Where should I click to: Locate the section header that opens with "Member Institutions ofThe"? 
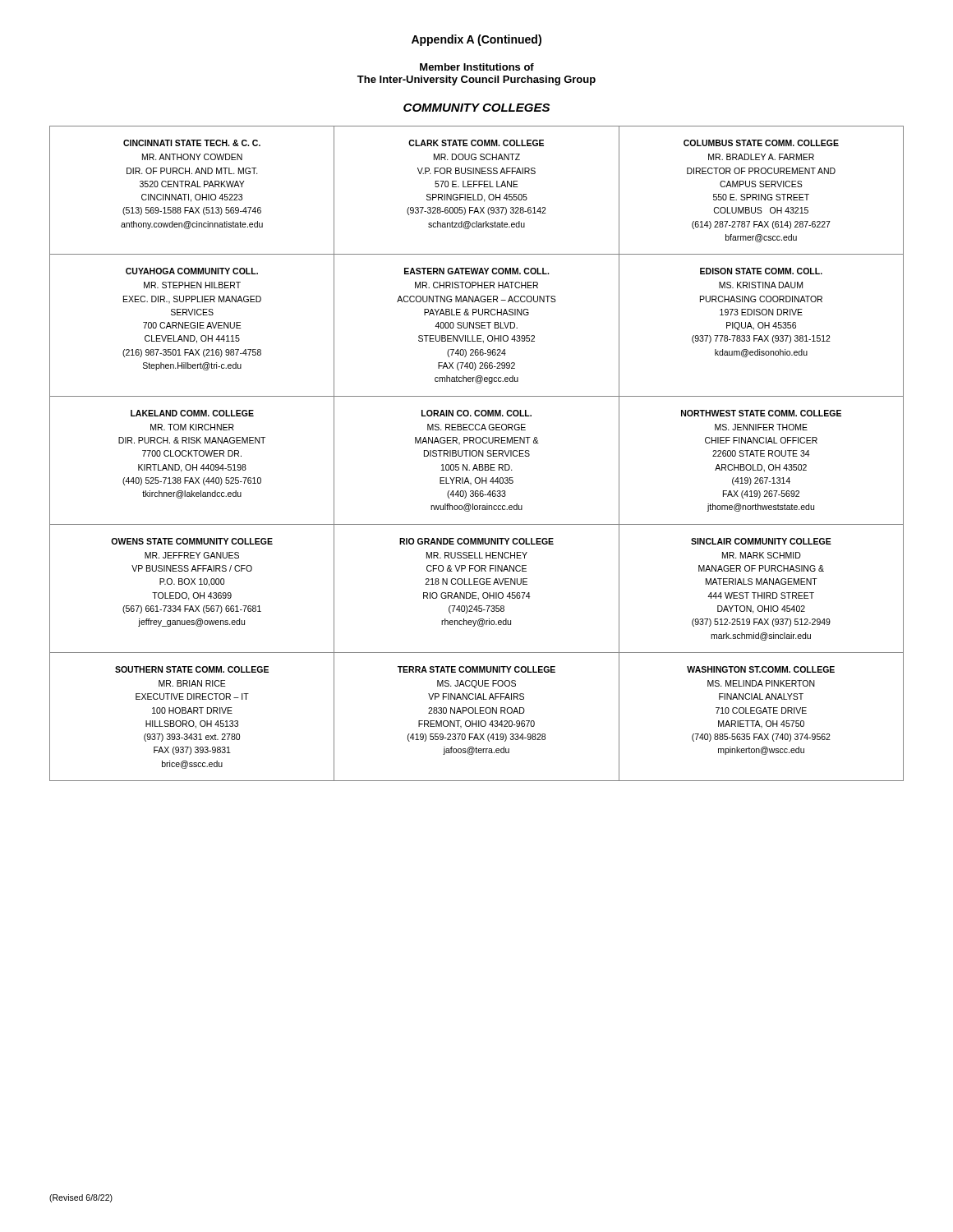[476, 73]
